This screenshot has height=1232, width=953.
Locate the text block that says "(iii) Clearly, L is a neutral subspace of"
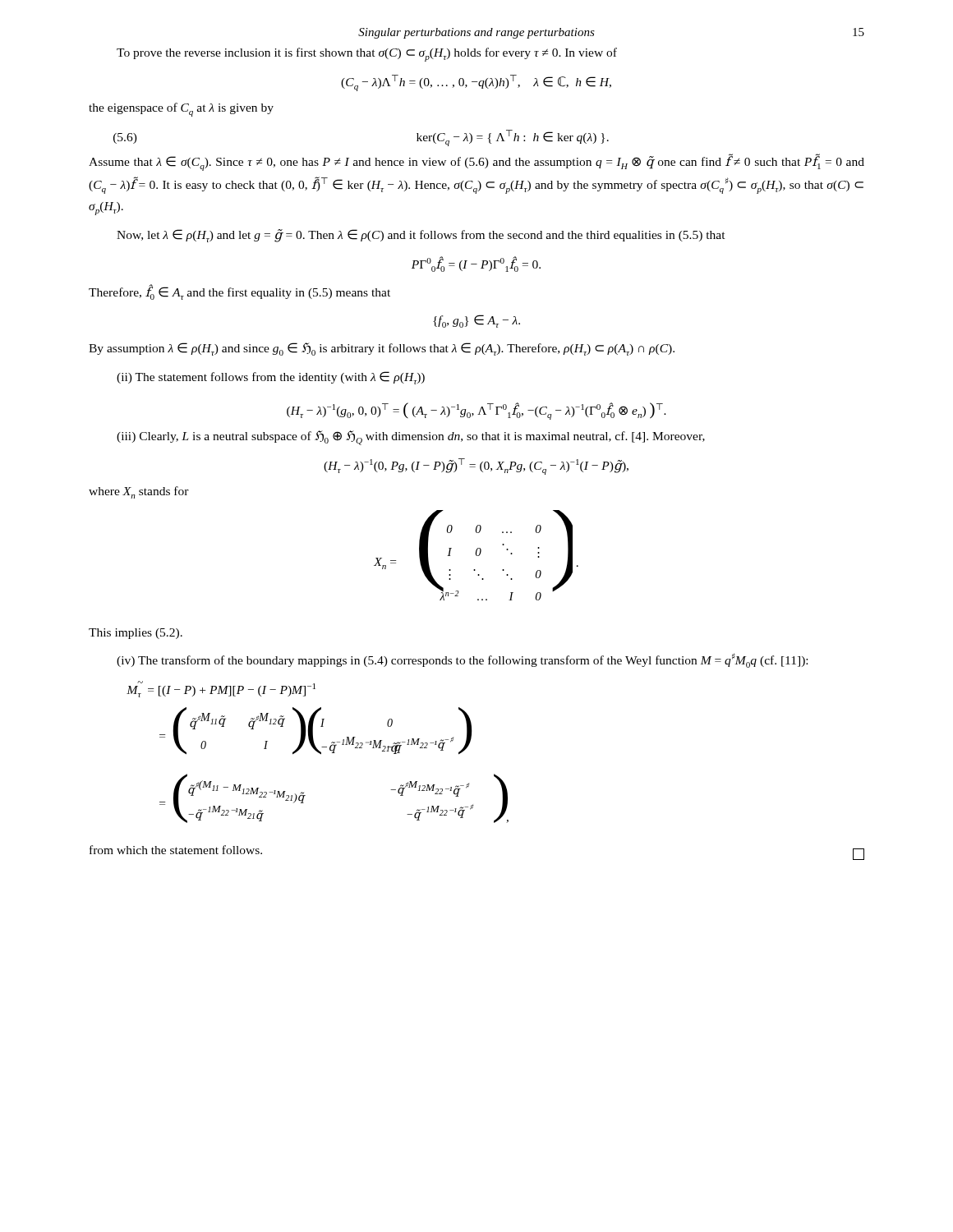(x=476, y=437)
